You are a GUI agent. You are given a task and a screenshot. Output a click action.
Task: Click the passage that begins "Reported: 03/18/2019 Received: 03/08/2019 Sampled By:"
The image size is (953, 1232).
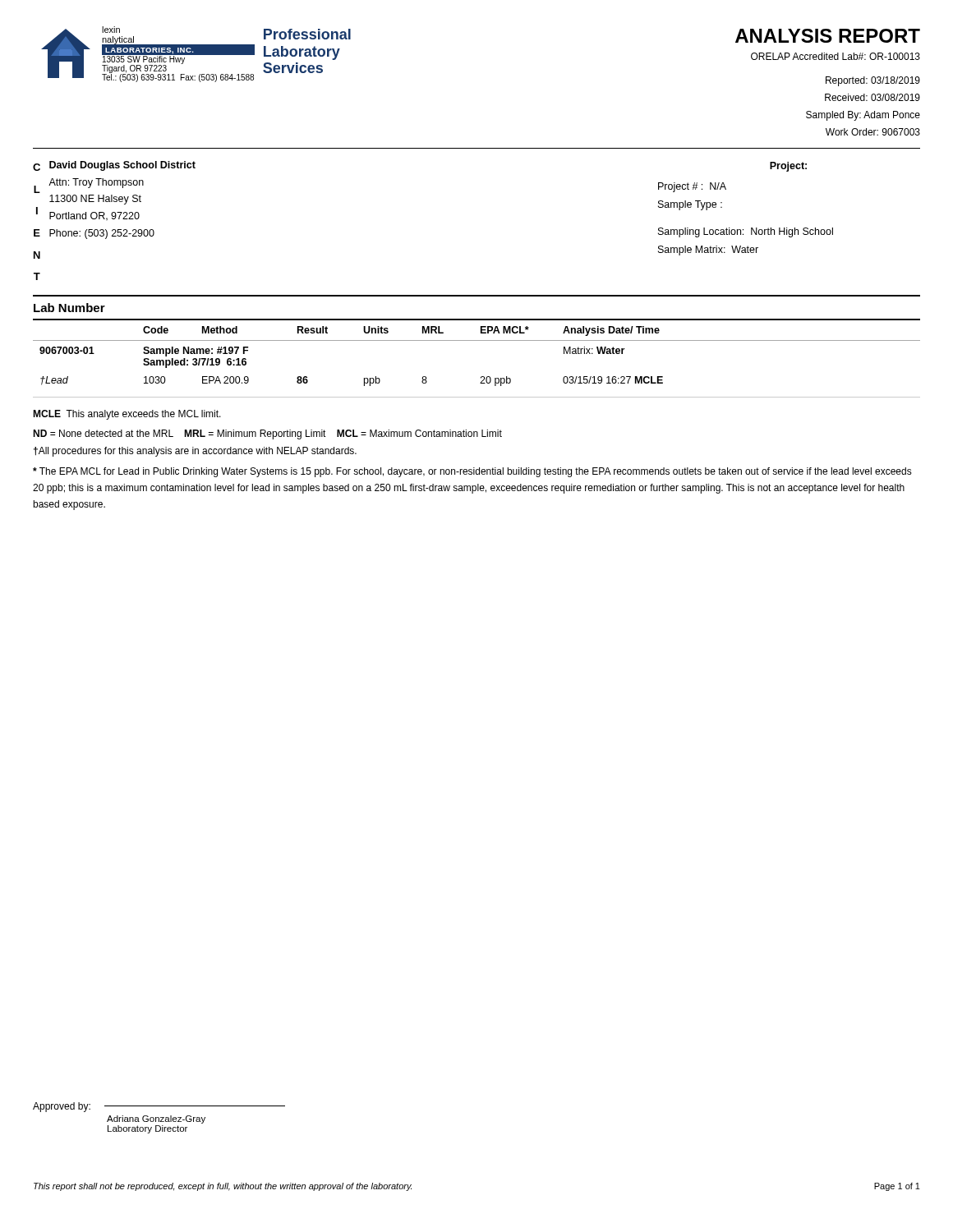[863, 106]
